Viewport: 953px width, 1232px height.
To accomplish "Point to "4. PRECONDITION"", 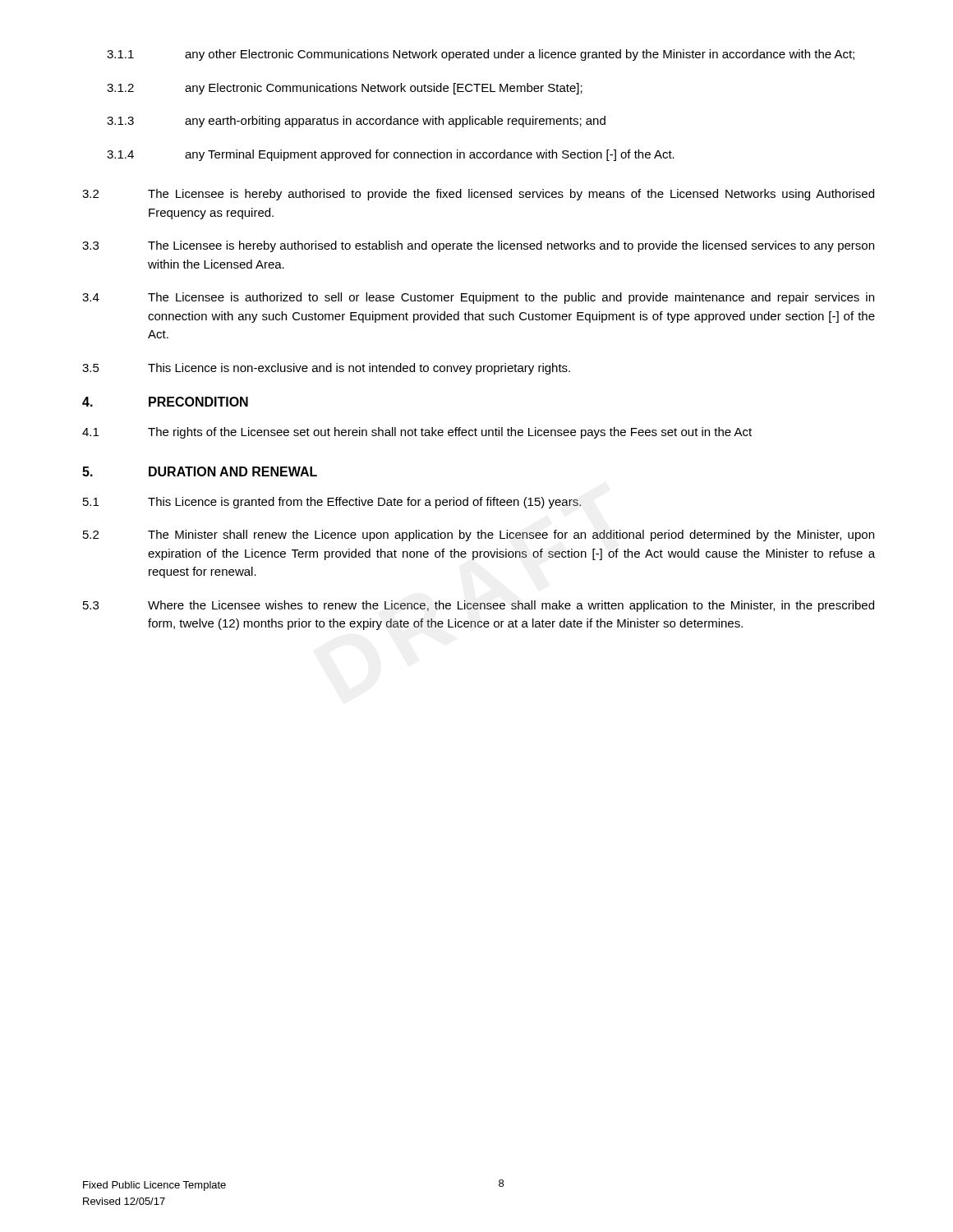I will 165,402.
